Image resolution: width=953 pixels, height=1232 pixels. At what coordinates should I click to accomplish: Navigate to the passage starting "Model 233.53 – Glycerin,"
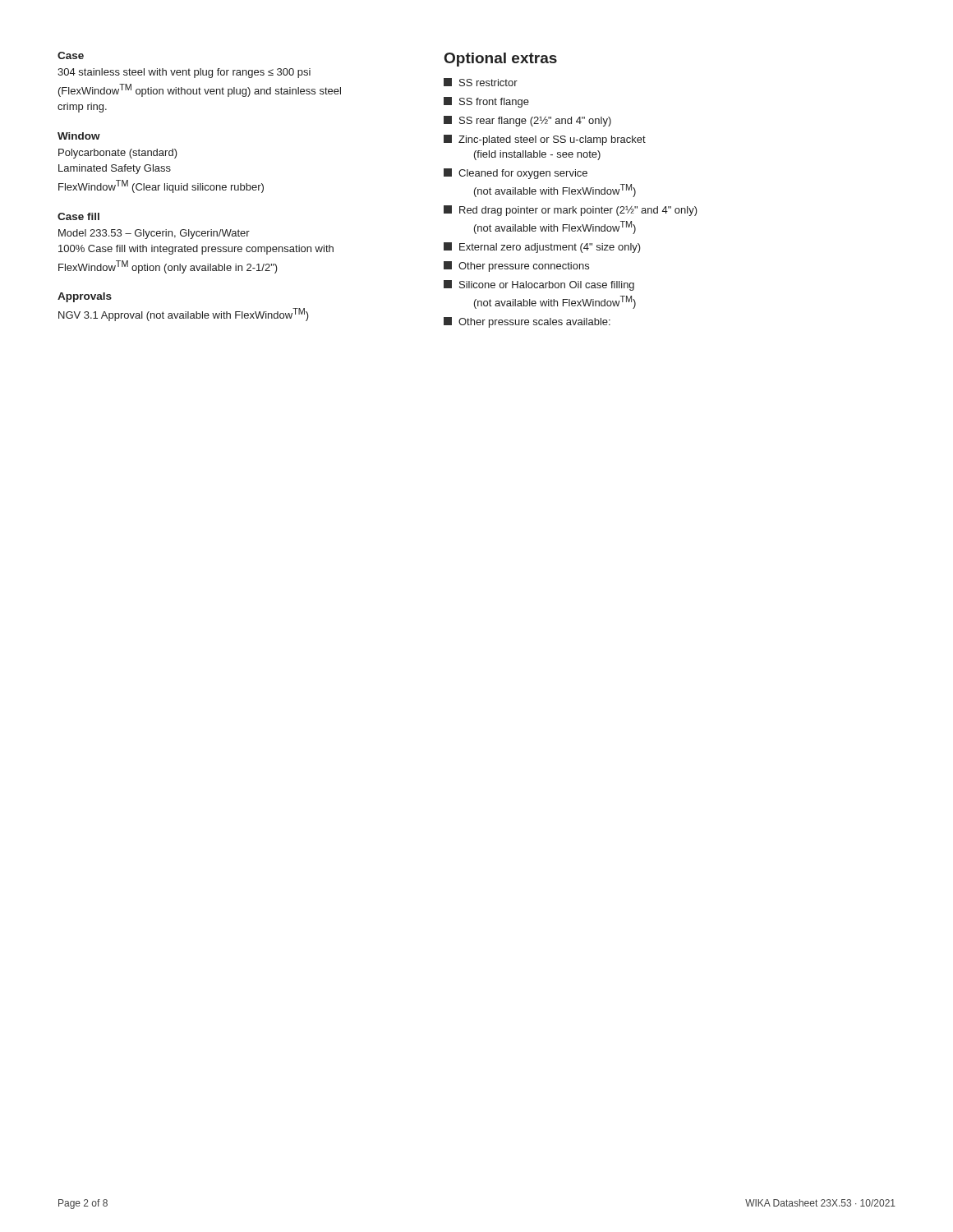coord(196,250)
